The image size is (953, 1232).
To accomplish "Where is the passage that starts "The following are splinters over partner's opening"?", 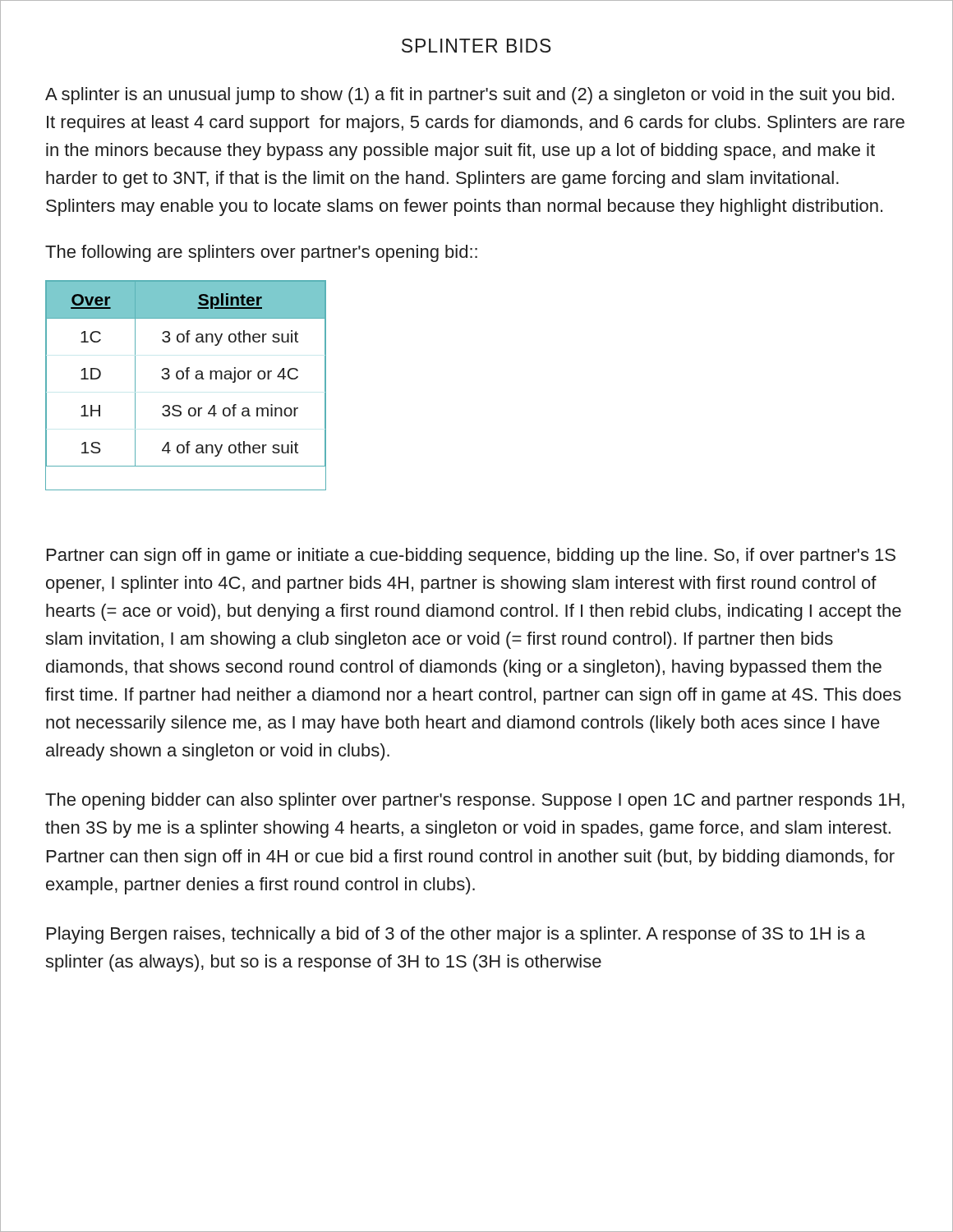I will tap(262, 252).
